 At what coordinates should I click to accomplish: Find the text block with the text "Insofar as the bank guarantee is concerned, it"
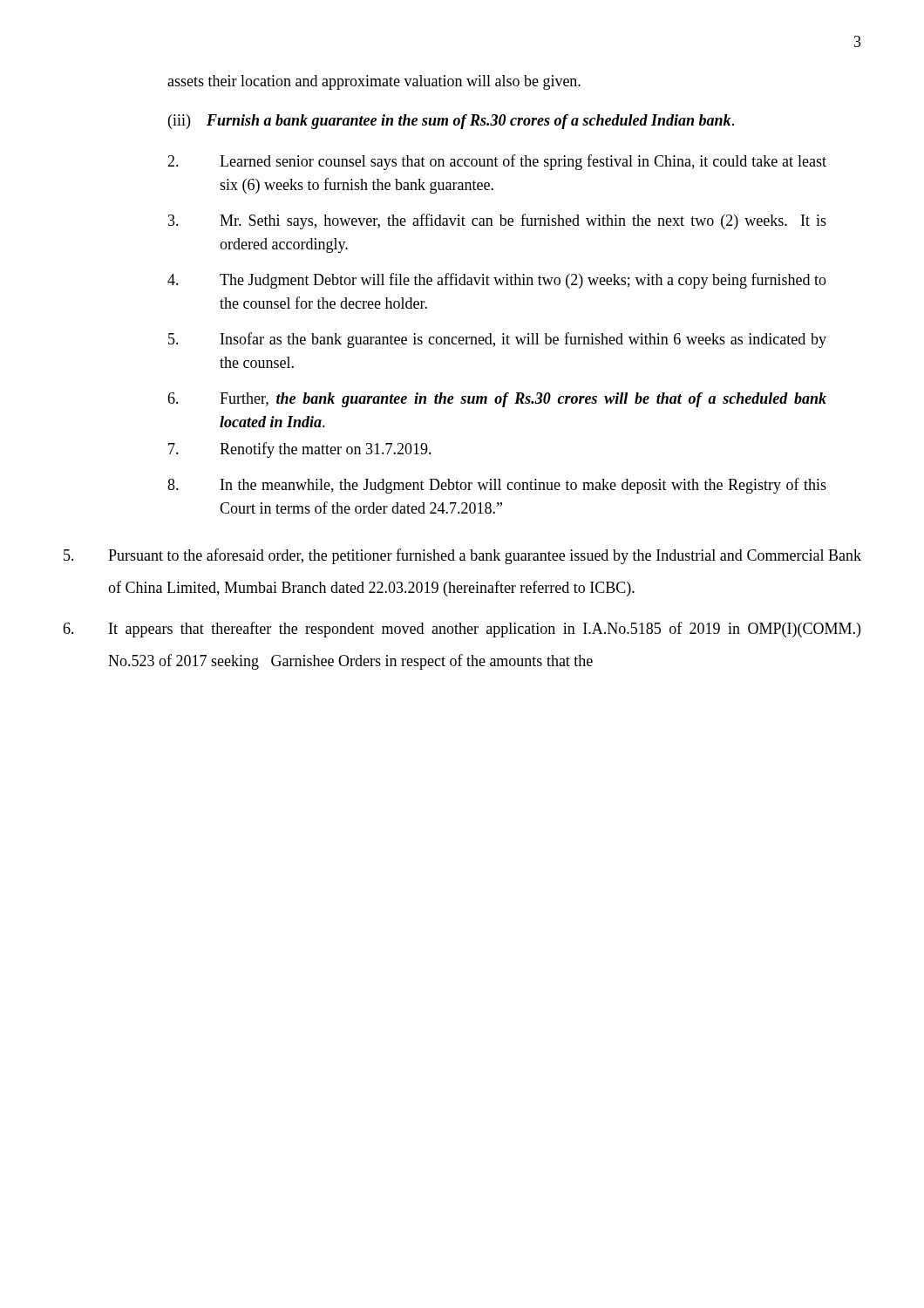click(x=497, y=351)
